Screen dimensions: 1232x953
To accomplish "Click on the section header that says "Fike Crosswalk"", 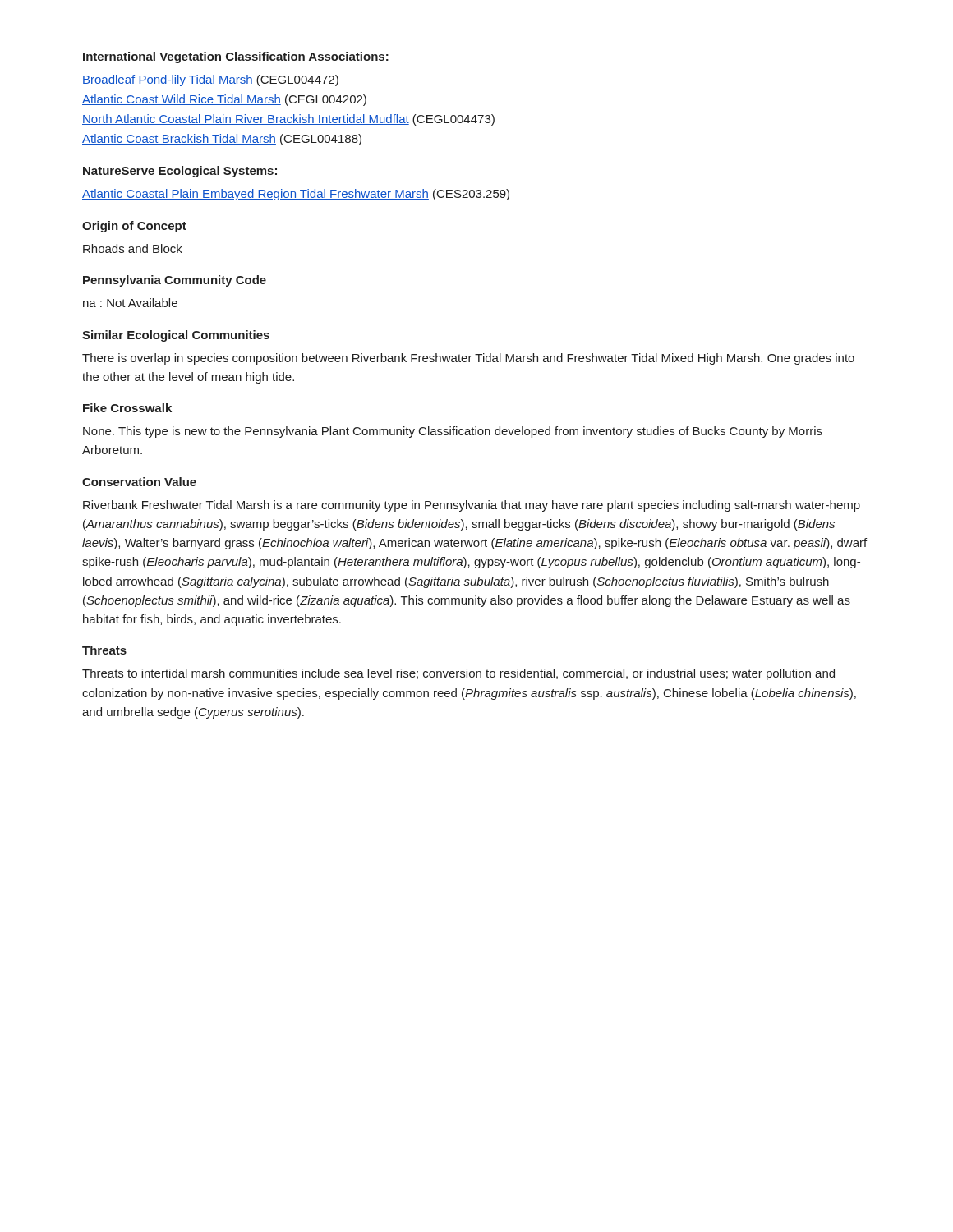I will [x=127, y=408].
